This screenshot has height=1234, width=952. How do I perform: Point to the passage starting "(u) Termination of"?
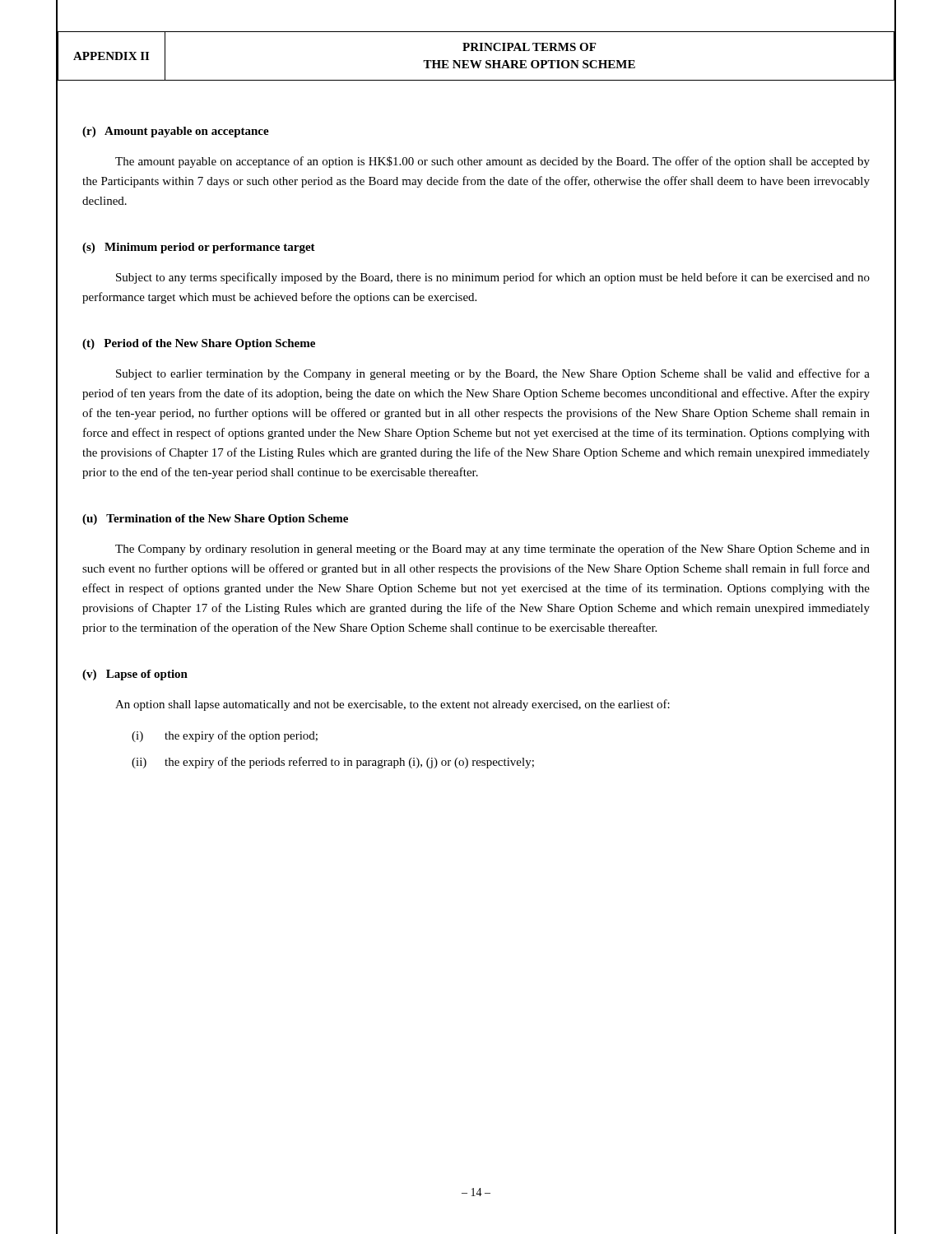coord(215,520)
